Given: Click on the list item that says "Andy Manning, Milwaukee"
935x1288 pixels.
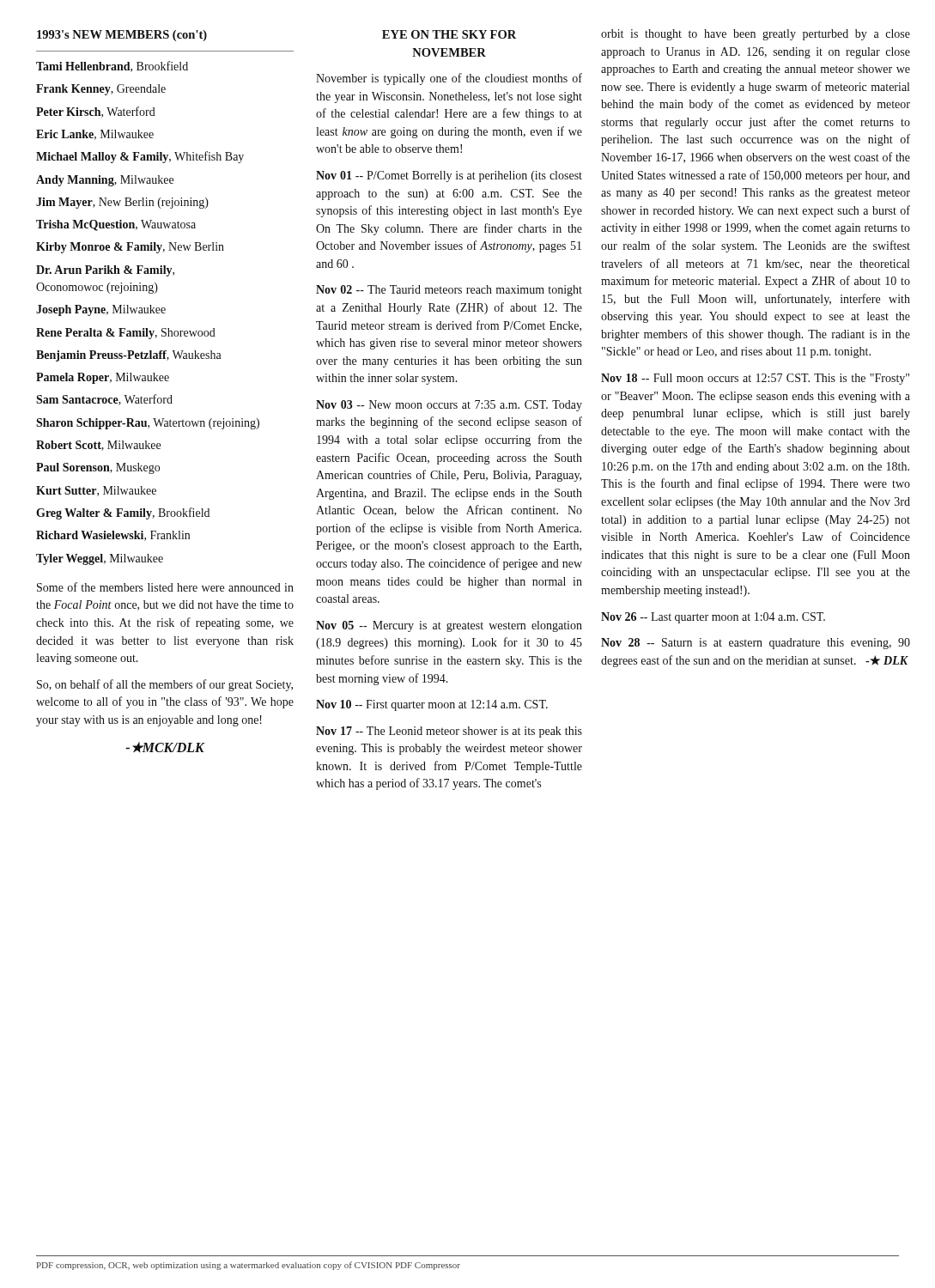Looking at the screenshot, I should (x=105, y=179).
